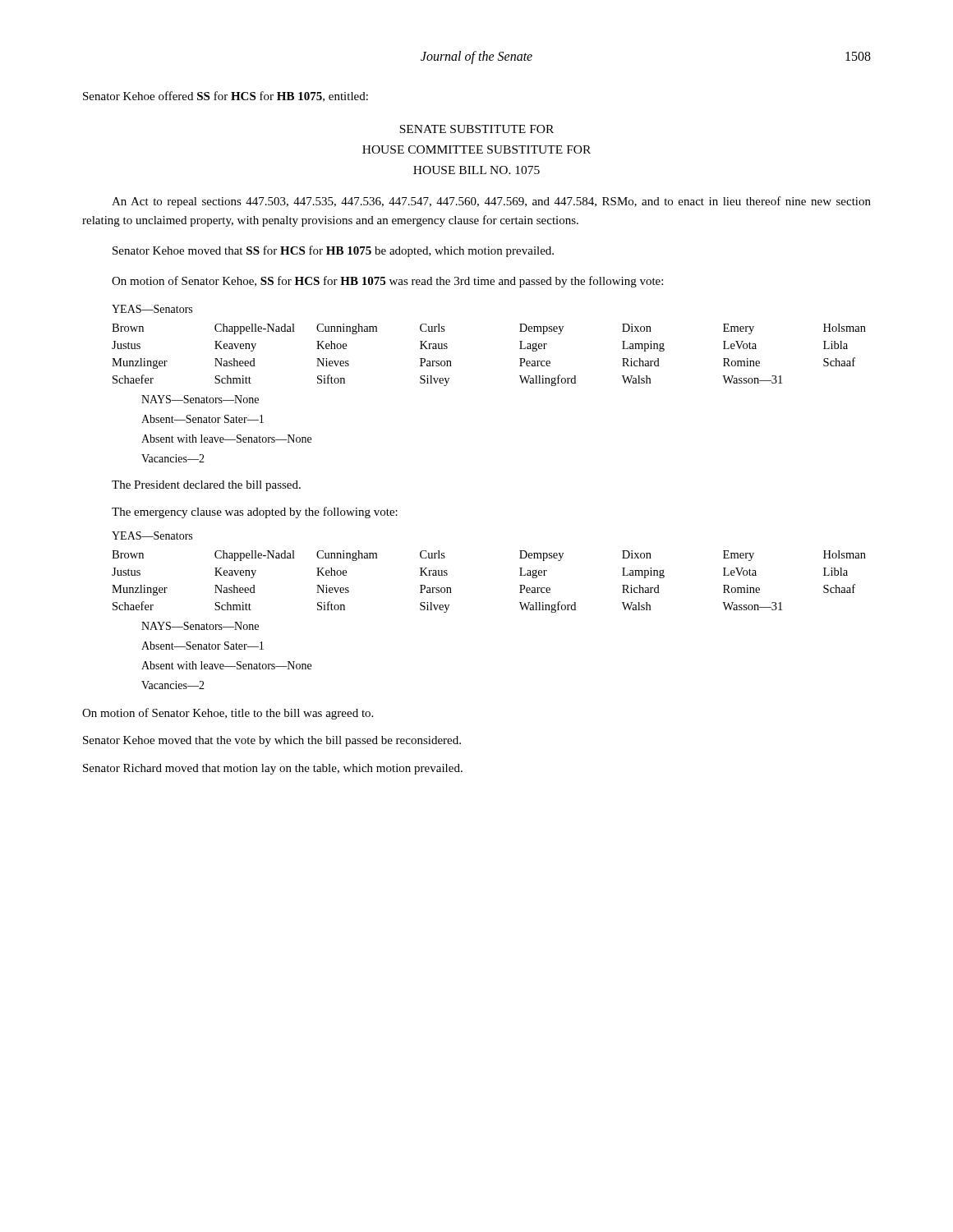Select the block starting "SENATE SUBSTITUTE FOR HOUSE COMMITTEE SUBSTITUTE FOR HOUSE"

(x=476, y=150)
